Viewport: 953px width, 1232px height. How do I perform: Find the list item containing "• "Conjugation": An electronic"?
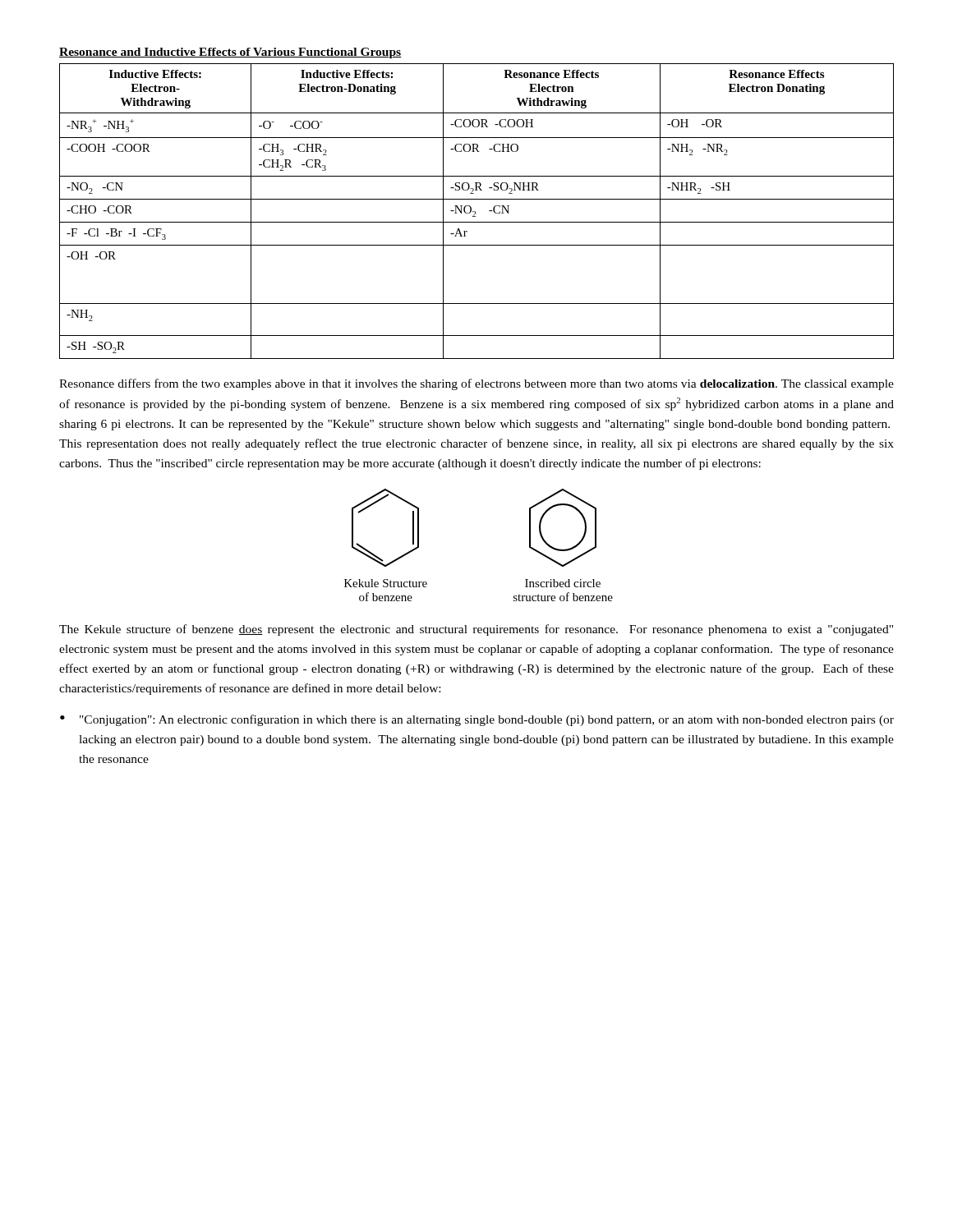click(x=476, y=739)
